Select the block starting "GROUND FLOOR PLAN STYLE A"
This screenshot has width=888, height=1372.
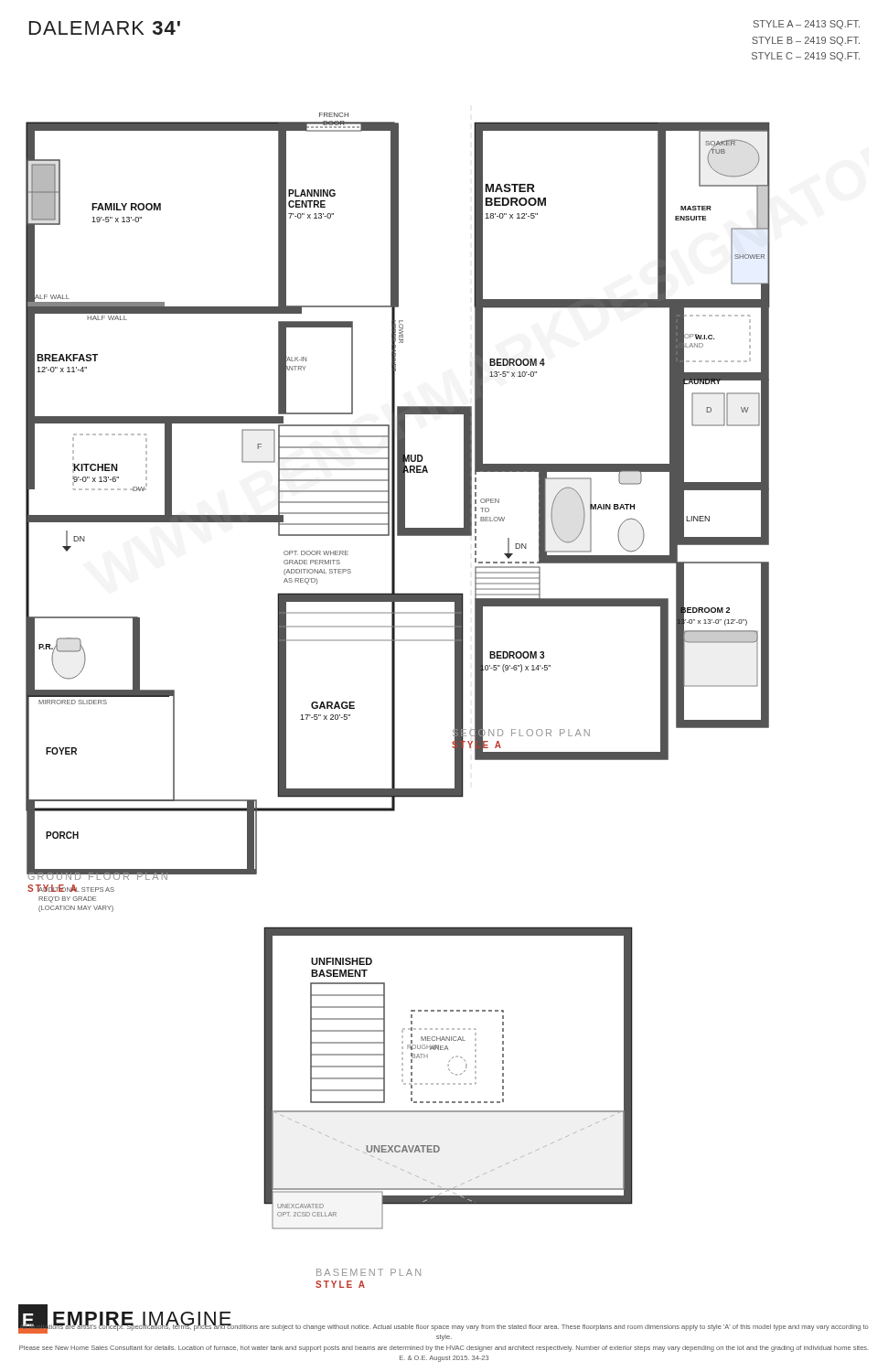point(99,882)
